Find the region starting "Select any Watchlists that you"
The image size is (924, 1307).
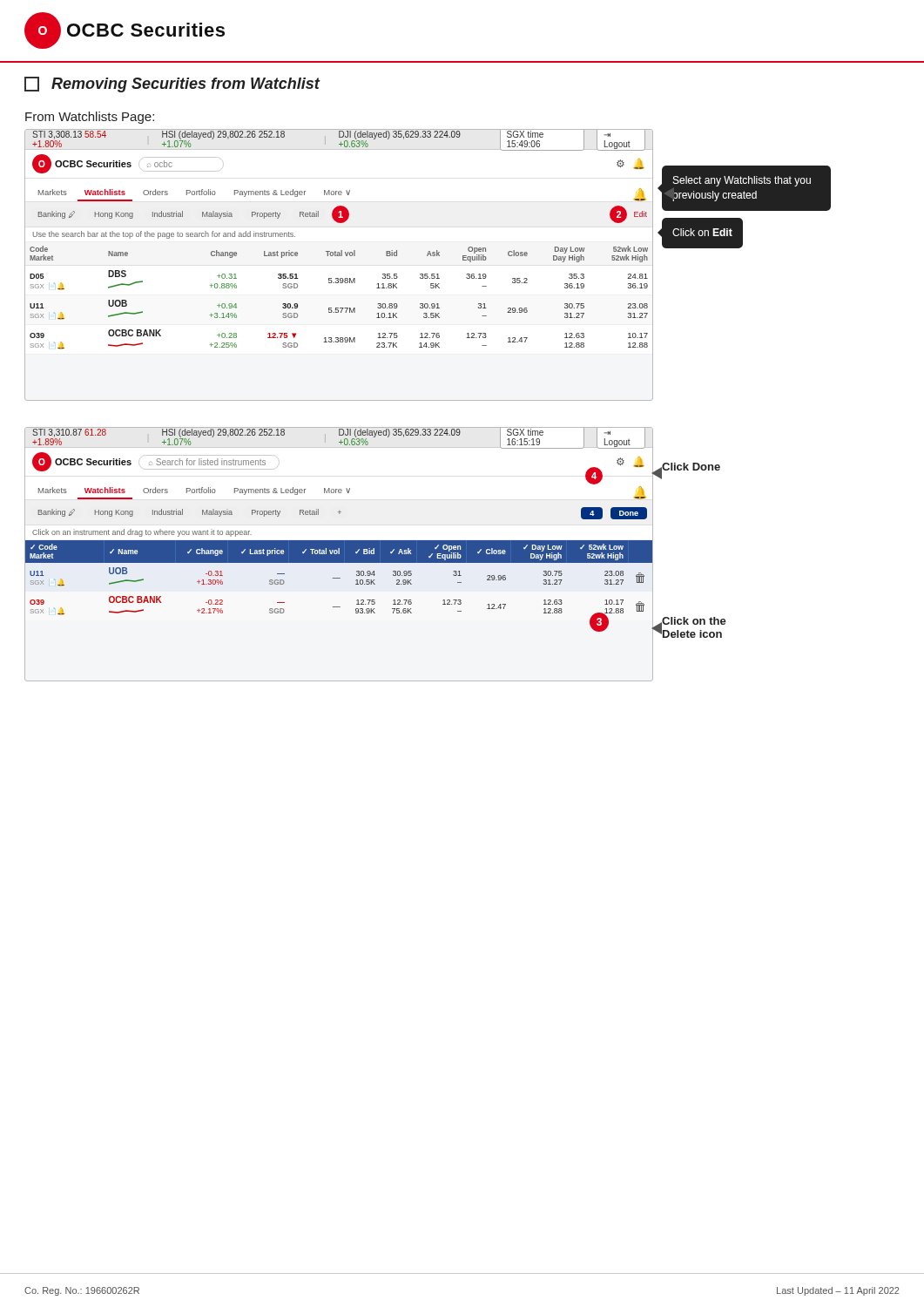click(737, 188)
